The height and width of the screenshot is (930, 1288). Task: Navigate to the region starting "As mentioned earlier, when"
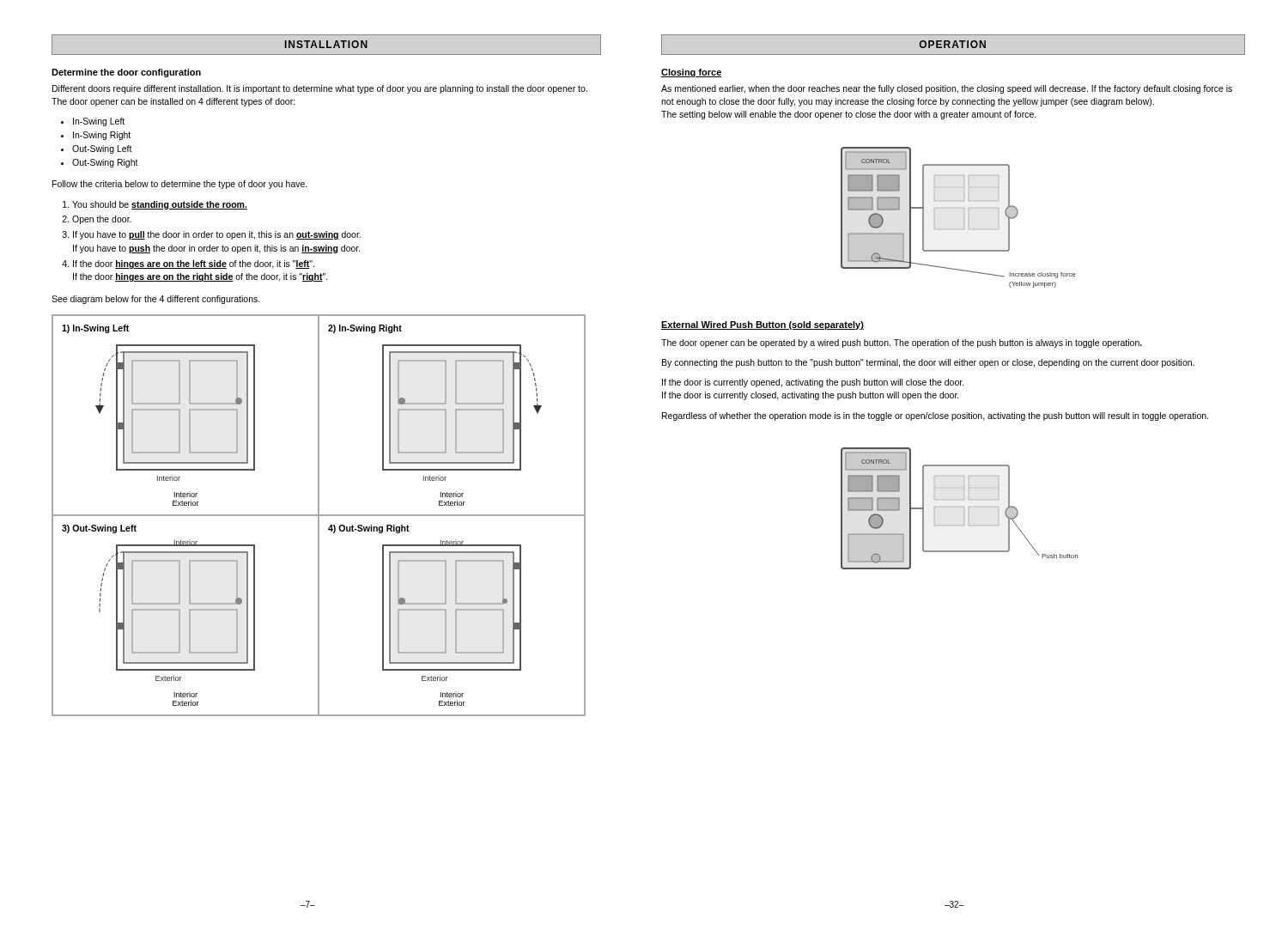click(947, 102)
